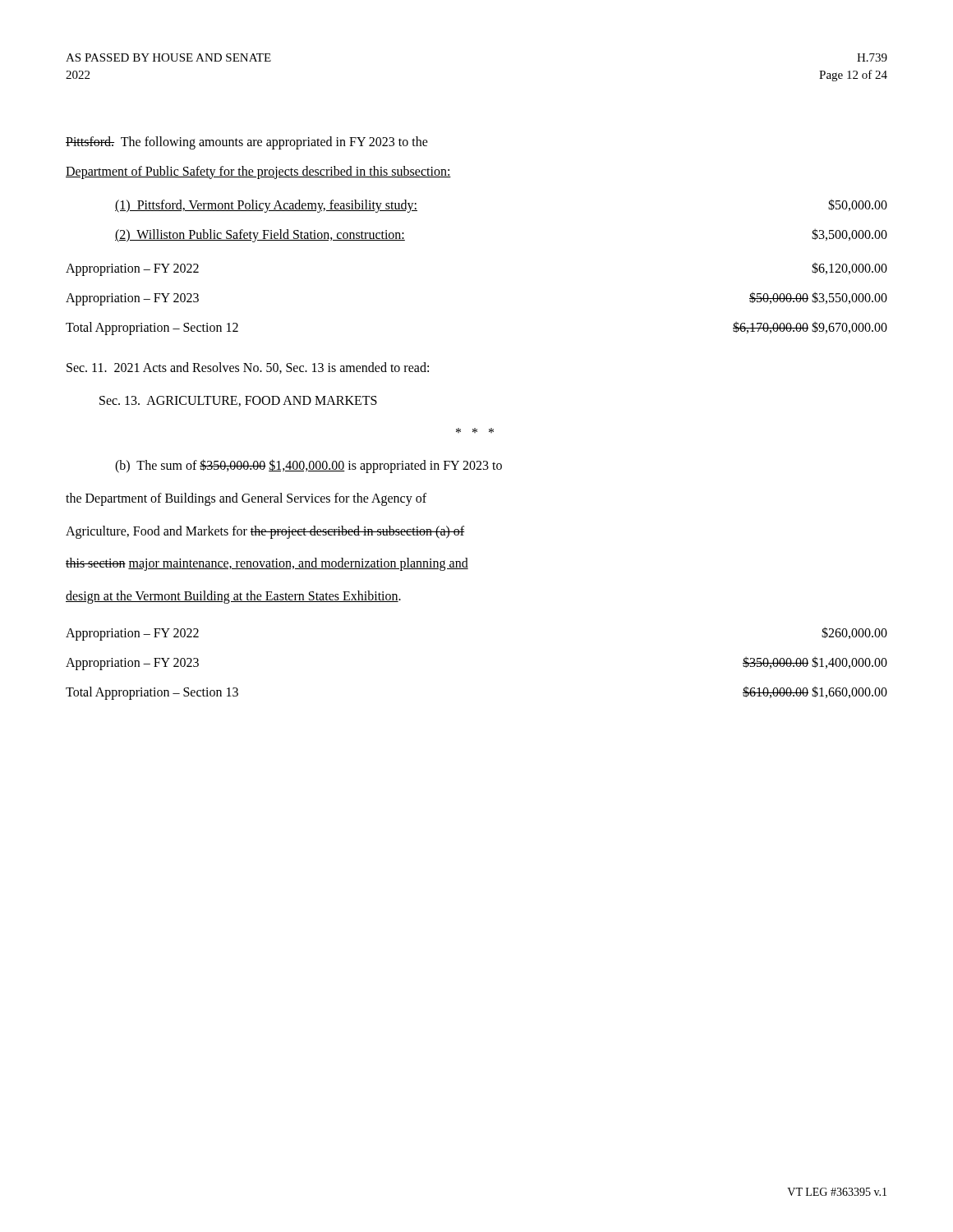Click the passage that begins "(2) Williston Public Safety"
The height and width of the screenshot is (1232, 953).
(x=228, y=234)
